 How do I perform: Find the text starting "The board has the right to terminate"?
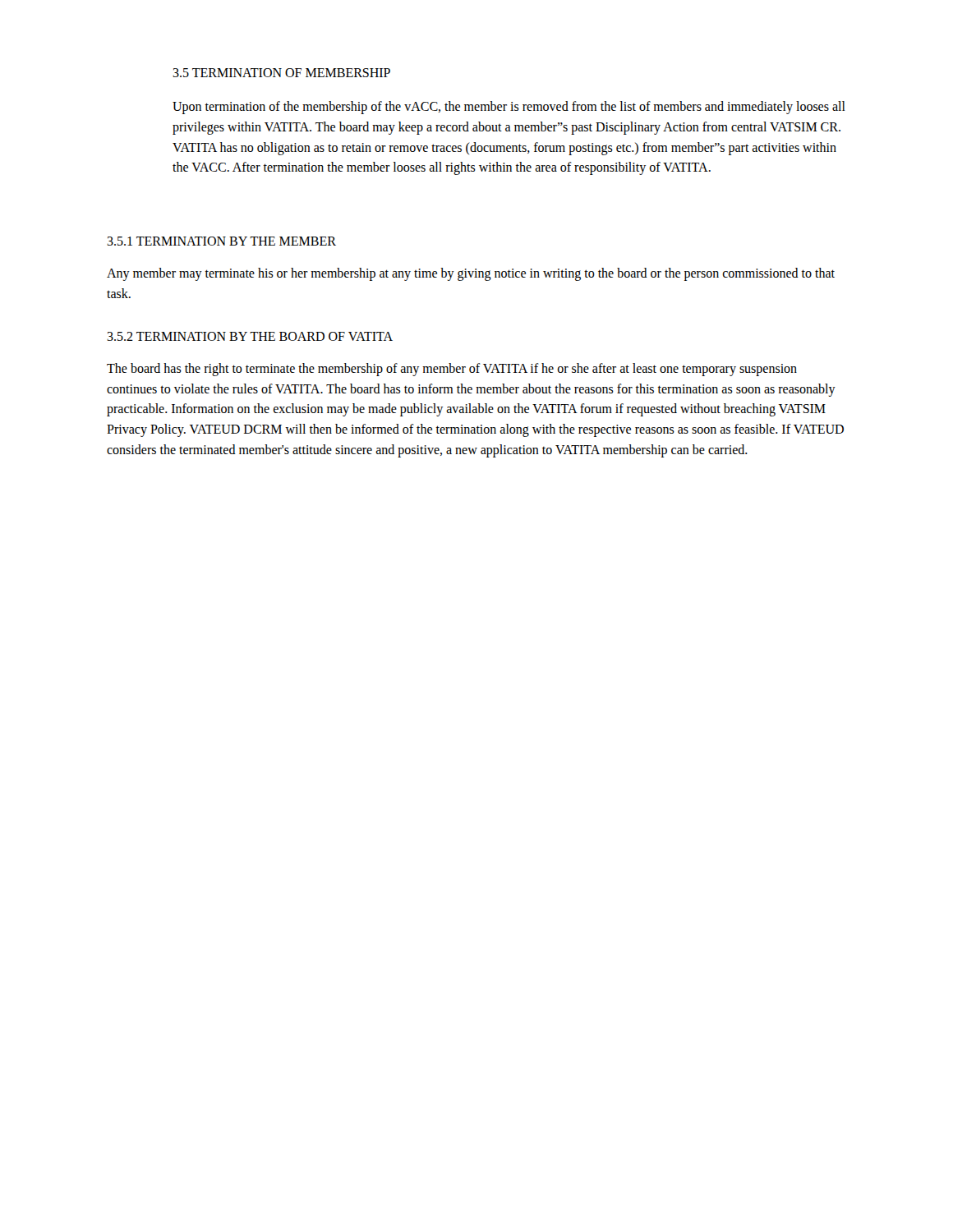click(476, 409)
